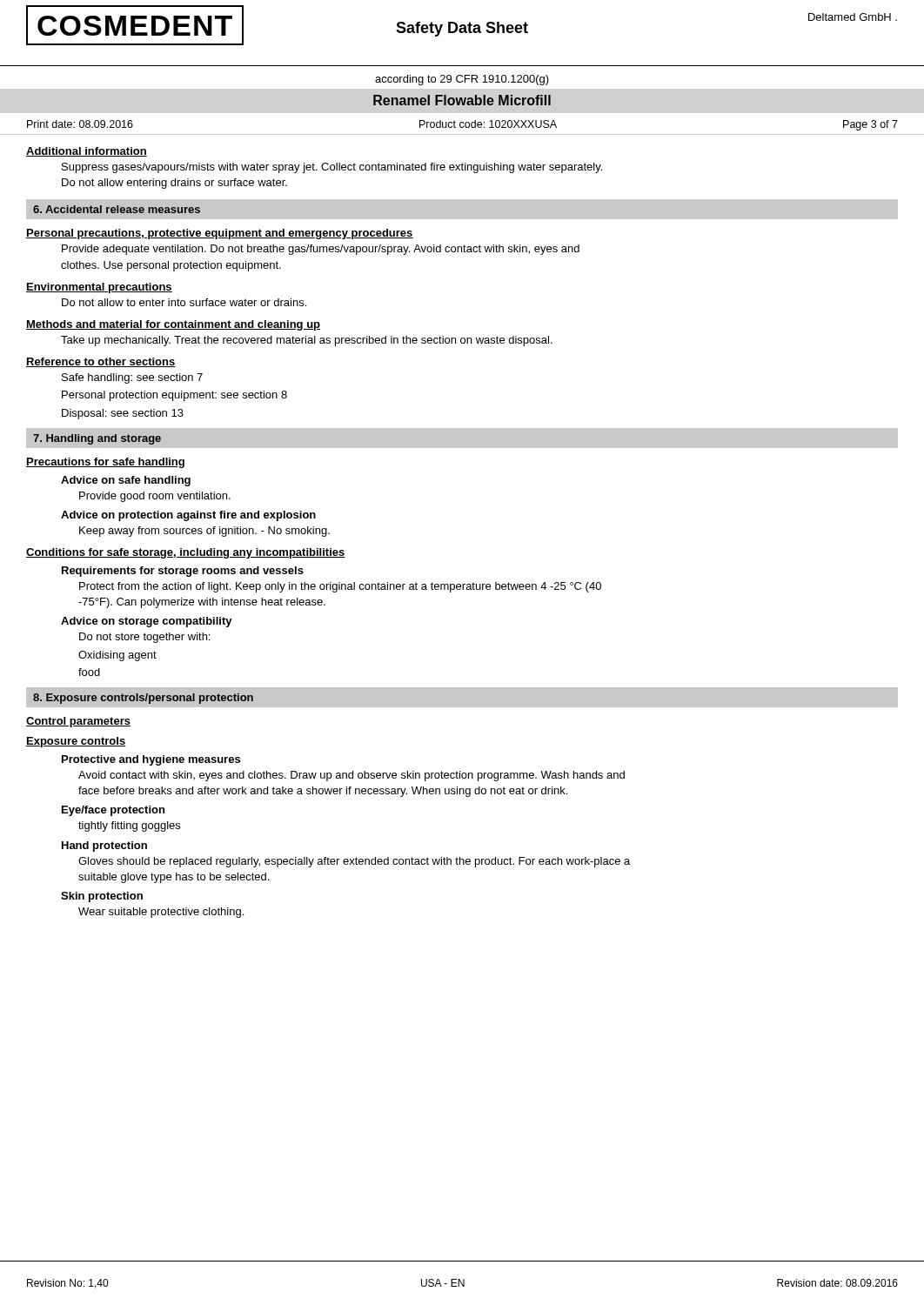Navigate to the passage starting "Advice on protection against"
Screen dimensions: 1305x924
point(188,514)
